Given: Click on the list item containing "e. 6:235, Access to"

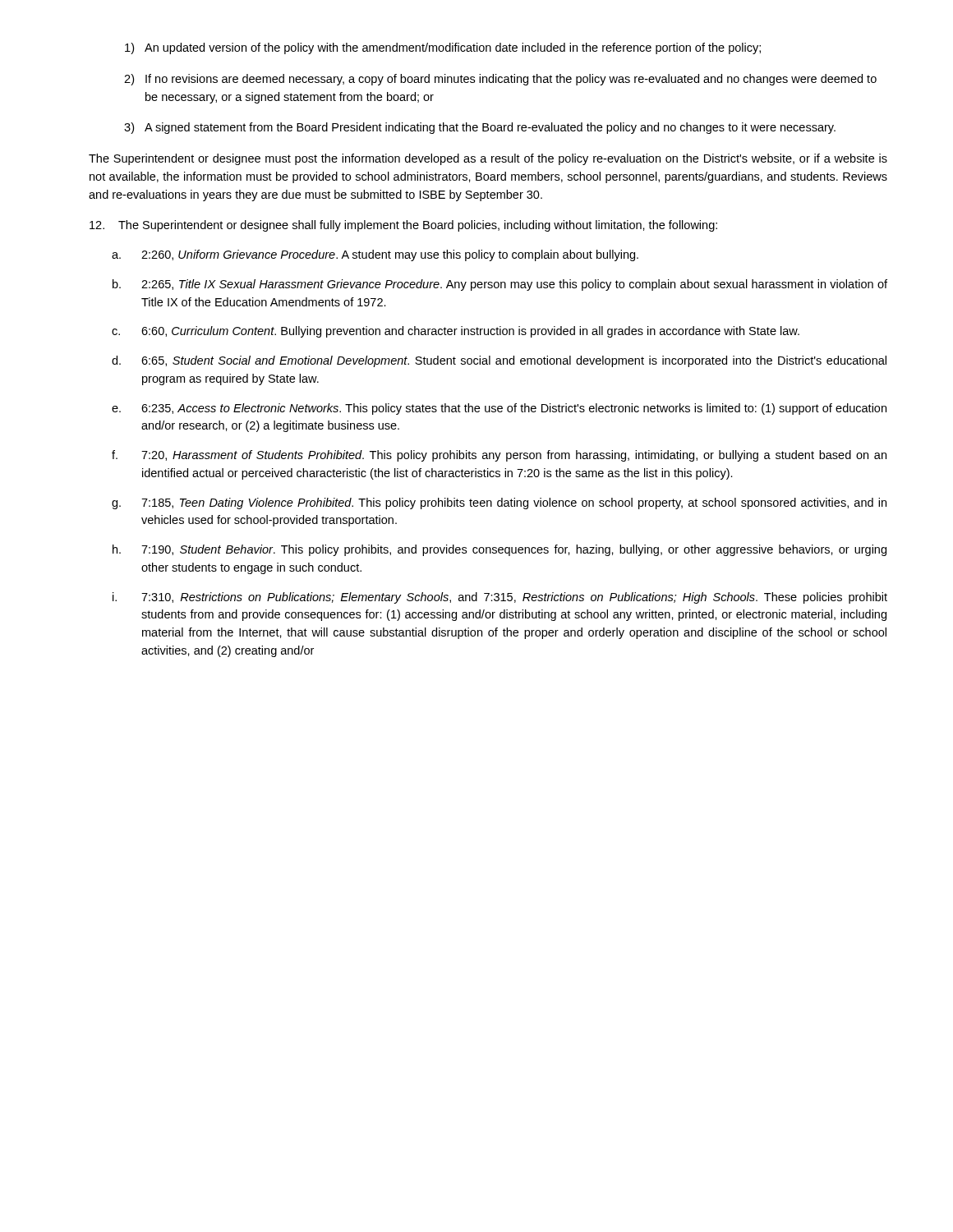Looking at the screenshot, I should [499, 417].
